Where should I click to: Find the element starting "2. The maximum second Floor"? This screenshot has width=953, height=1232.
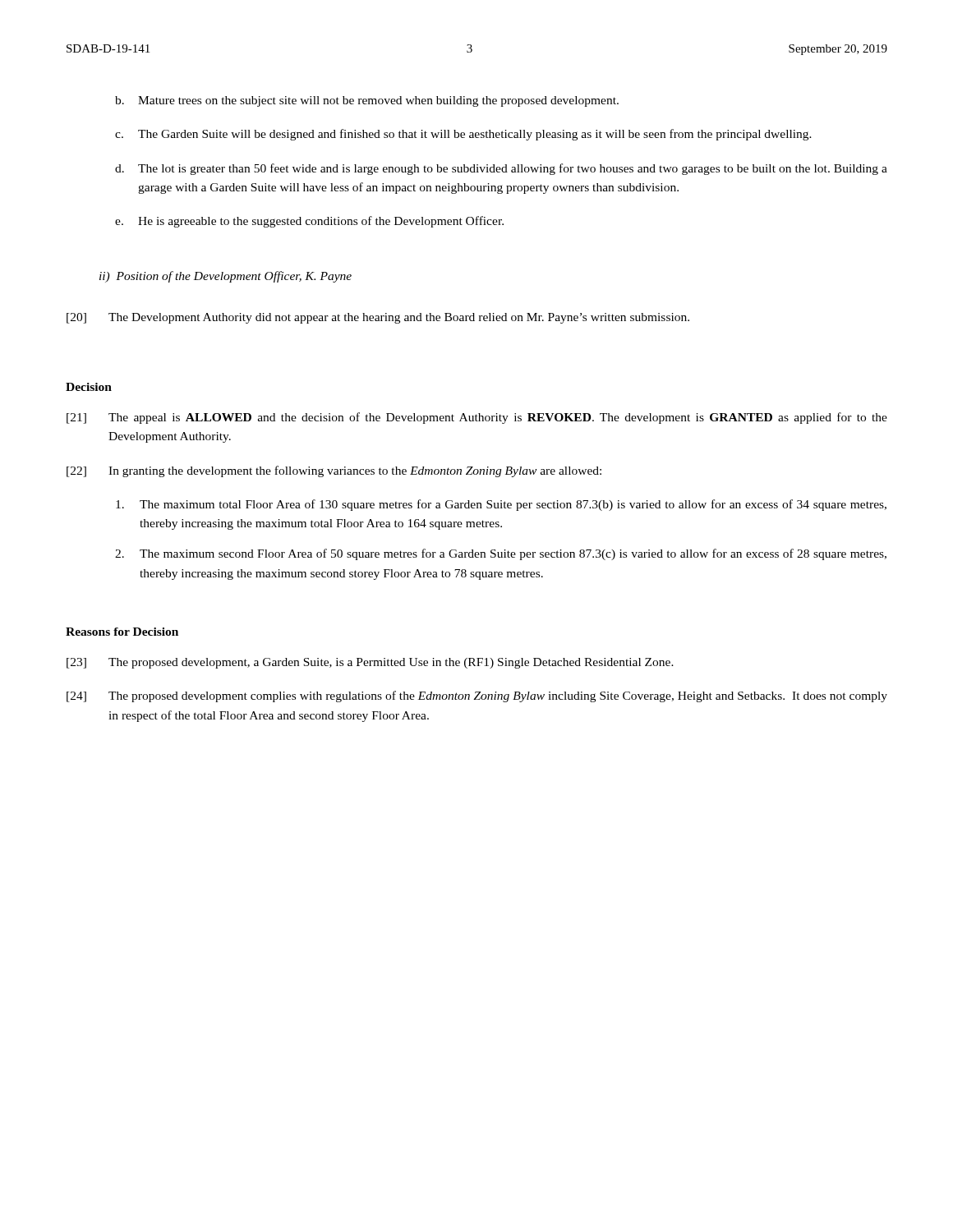[501, 563]
